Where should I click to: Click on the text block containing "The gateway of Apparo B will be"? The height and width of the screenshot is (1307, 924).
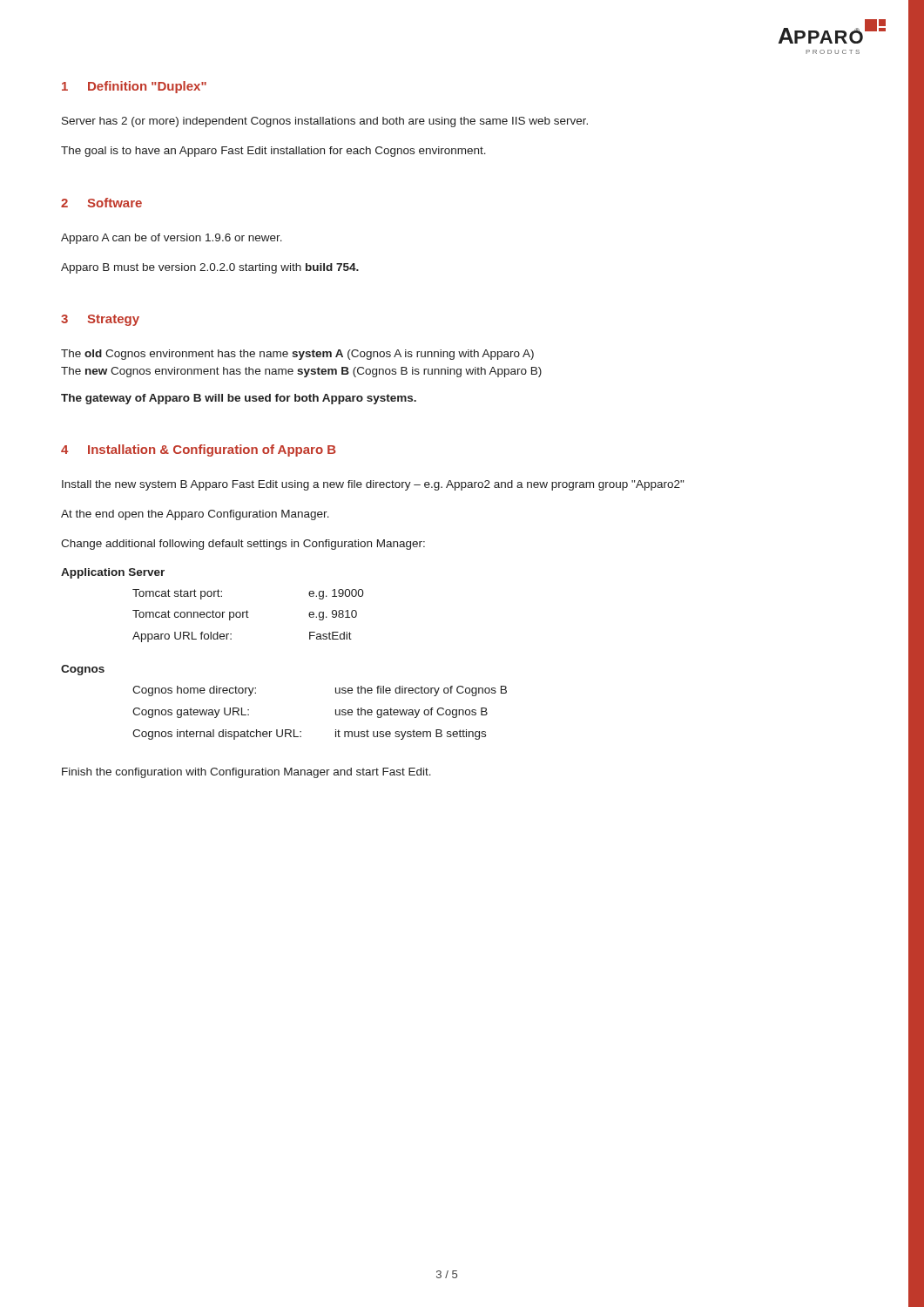click(x=239, y=397)
